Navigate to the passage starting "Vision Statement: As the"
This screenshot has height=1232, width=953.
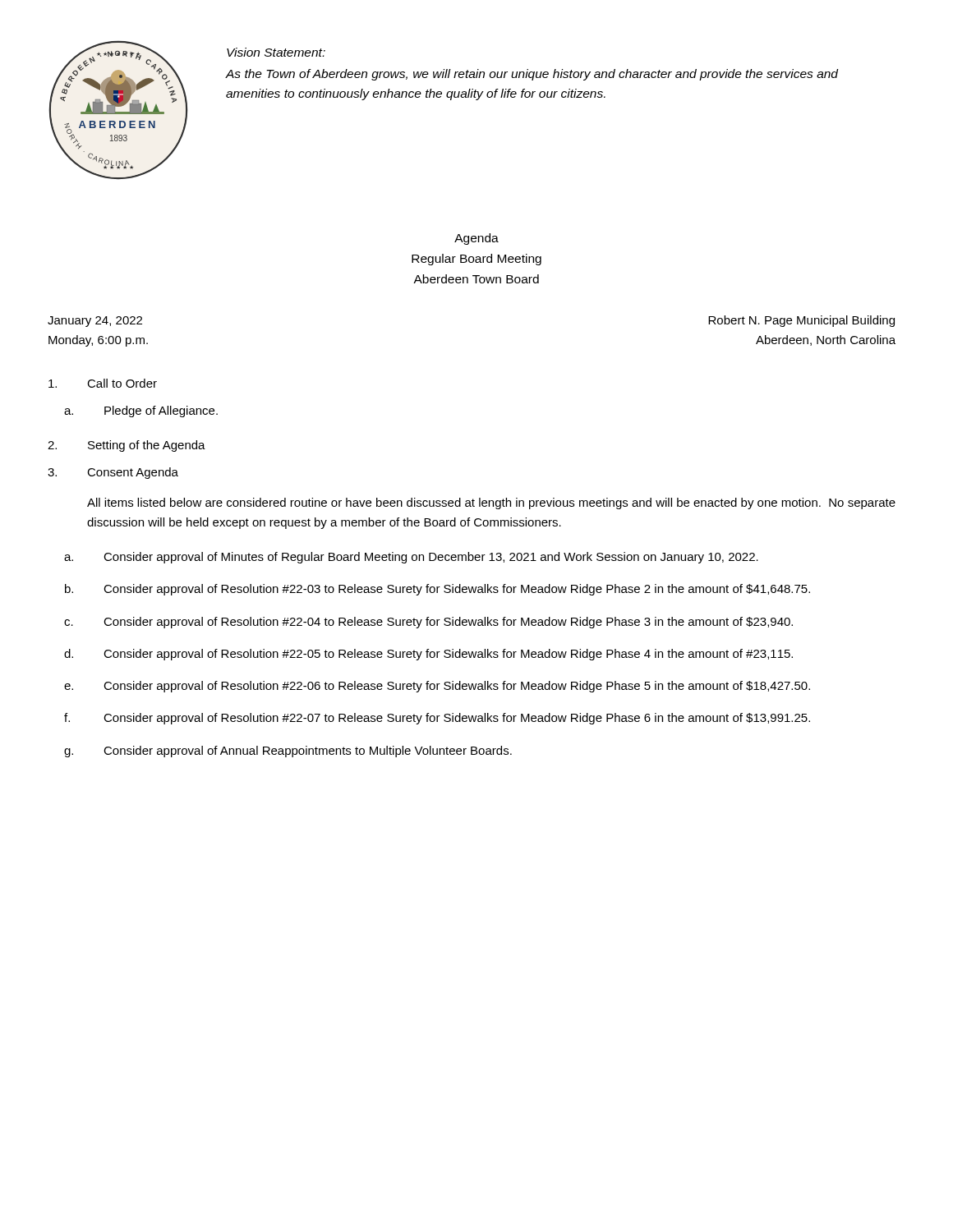[561, 72]
